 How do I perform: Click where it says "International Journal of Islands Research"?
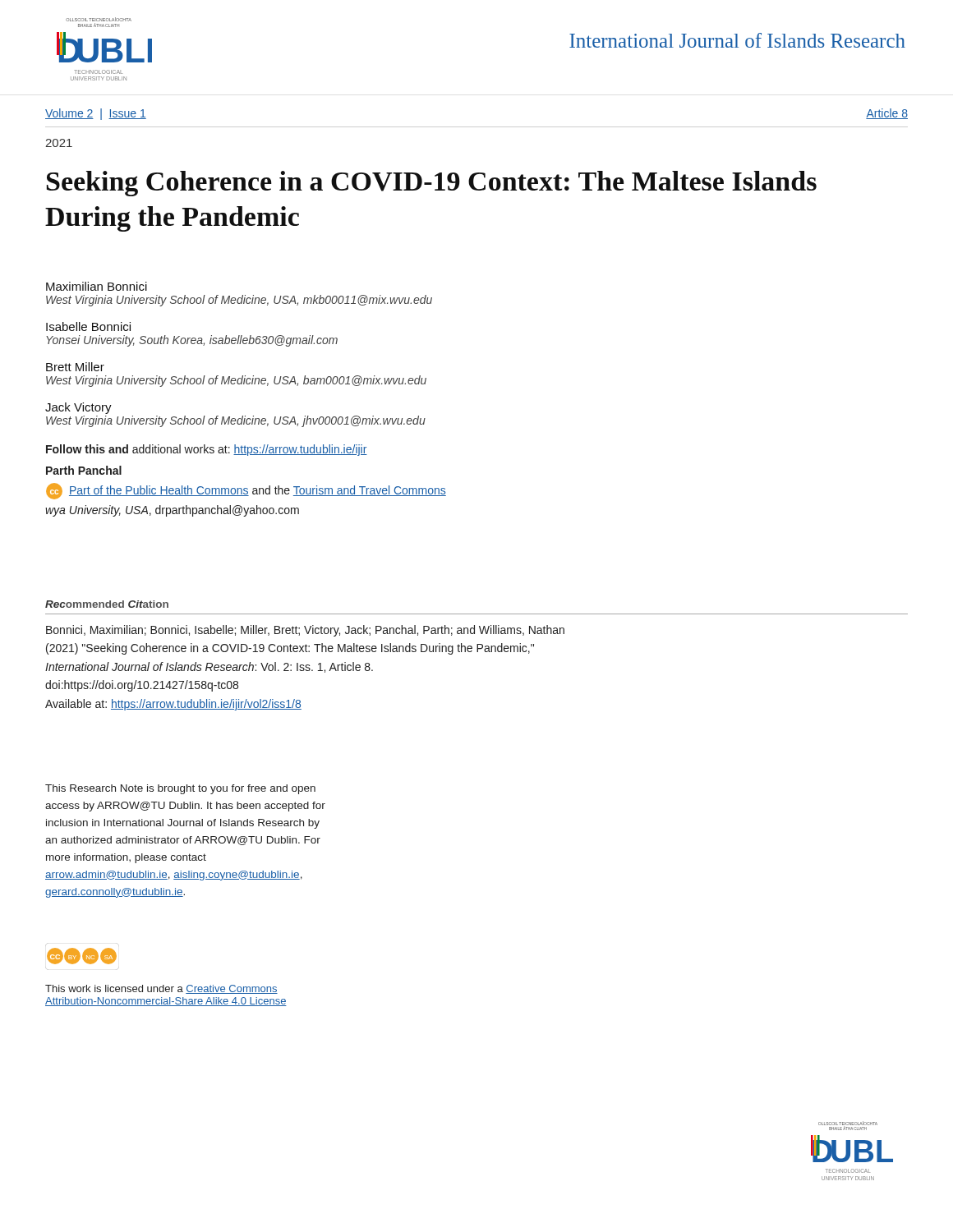(737, 41)
